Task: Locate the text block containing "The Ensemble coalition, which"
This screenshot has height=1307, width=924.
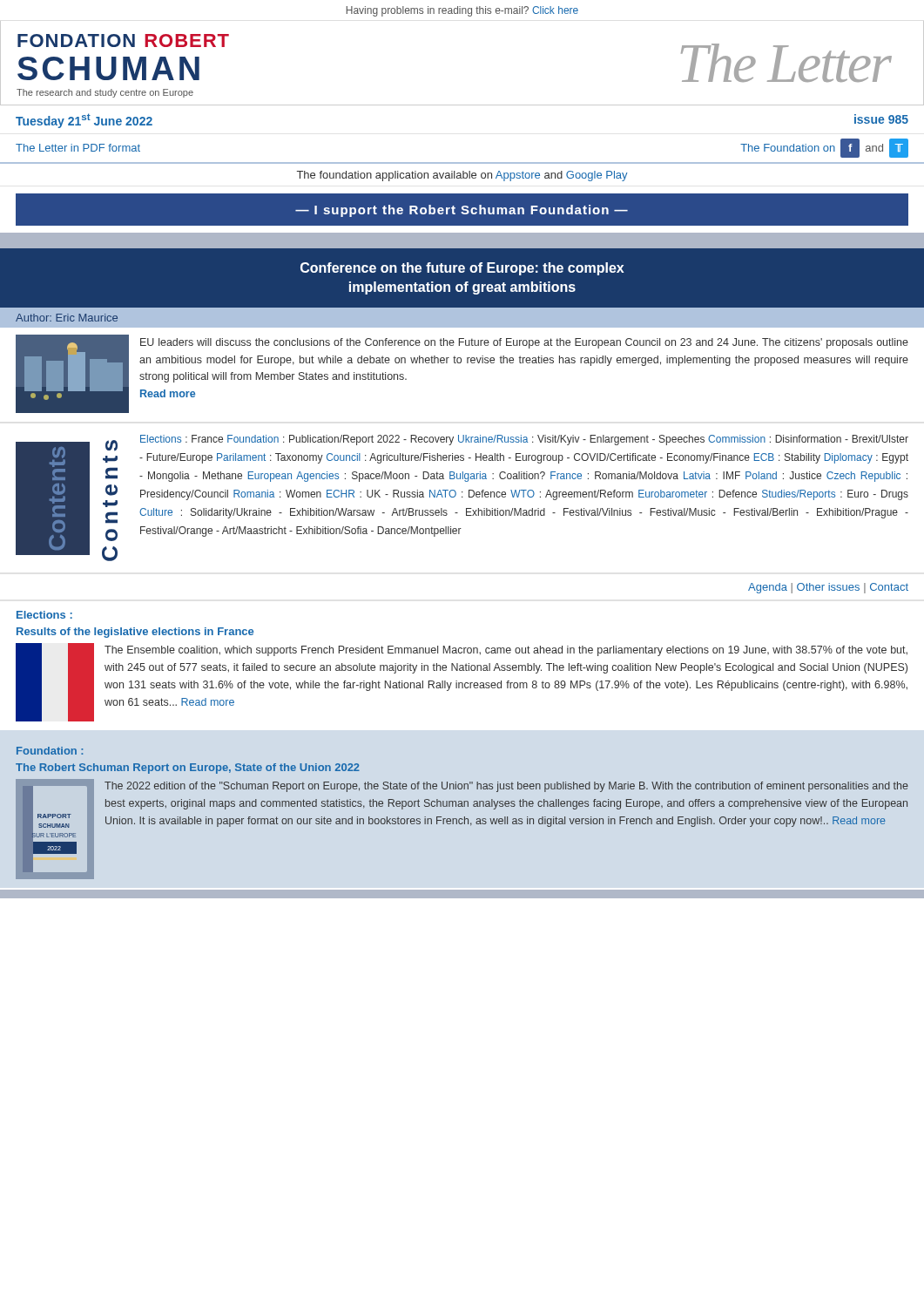Action: pyautogui.click(x=462, y=682)
